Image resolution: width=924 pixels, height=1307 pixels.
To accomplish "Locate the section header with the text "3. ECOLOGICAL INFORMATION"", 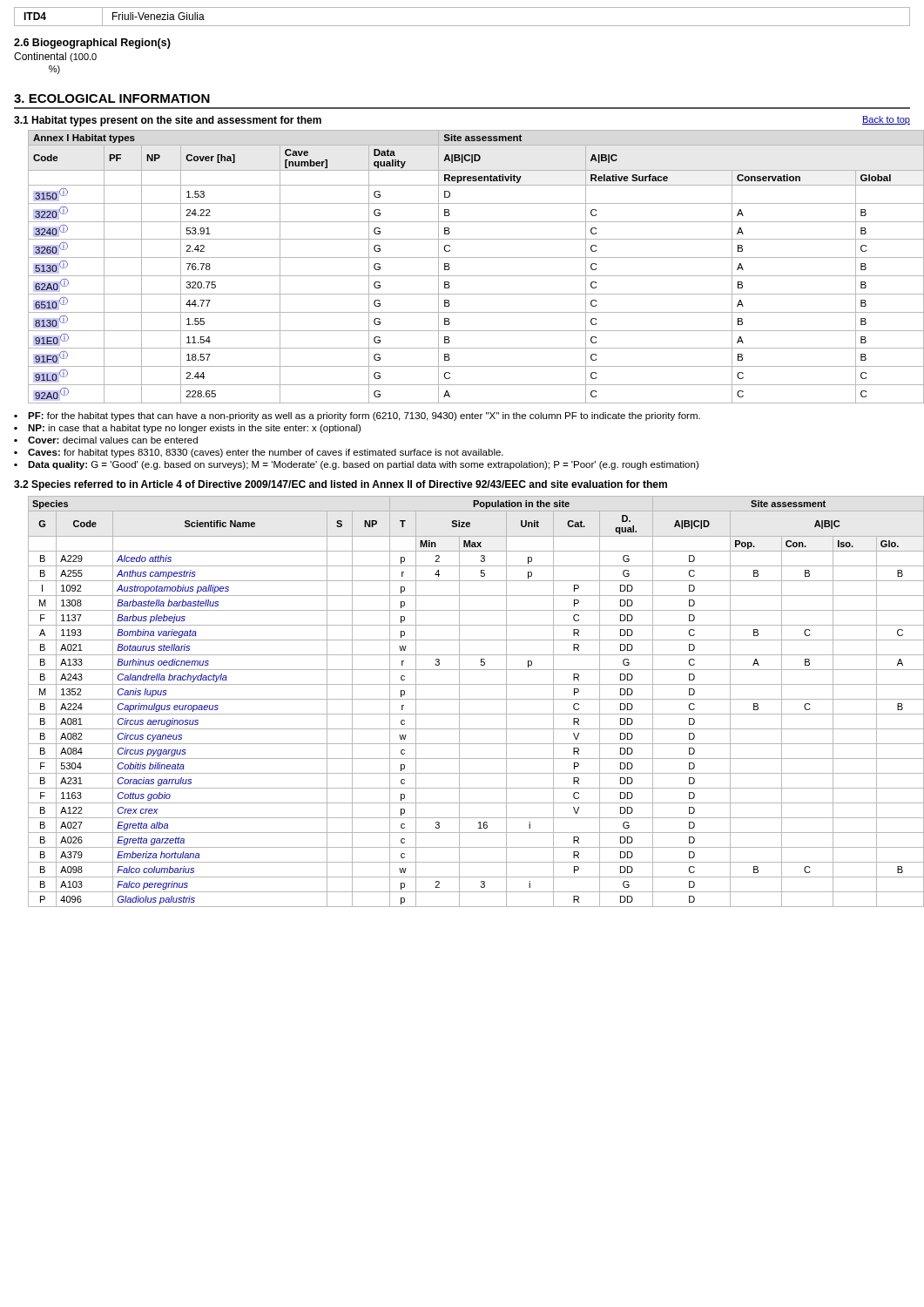I will click(112, 98).
